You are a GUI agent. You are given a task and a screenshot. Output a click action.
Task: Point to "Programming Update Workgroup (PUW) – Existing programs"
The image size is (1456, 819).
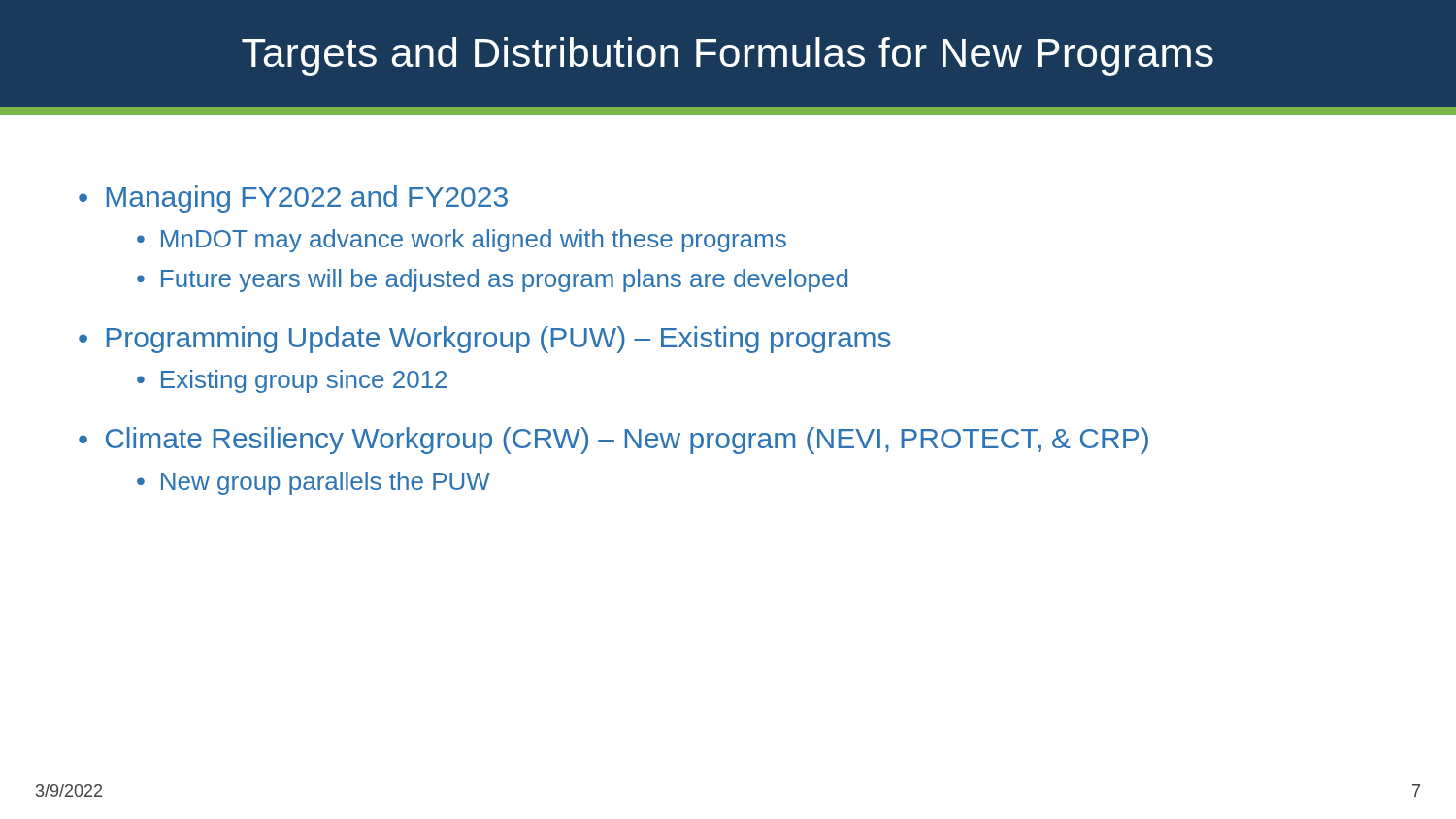498,338
